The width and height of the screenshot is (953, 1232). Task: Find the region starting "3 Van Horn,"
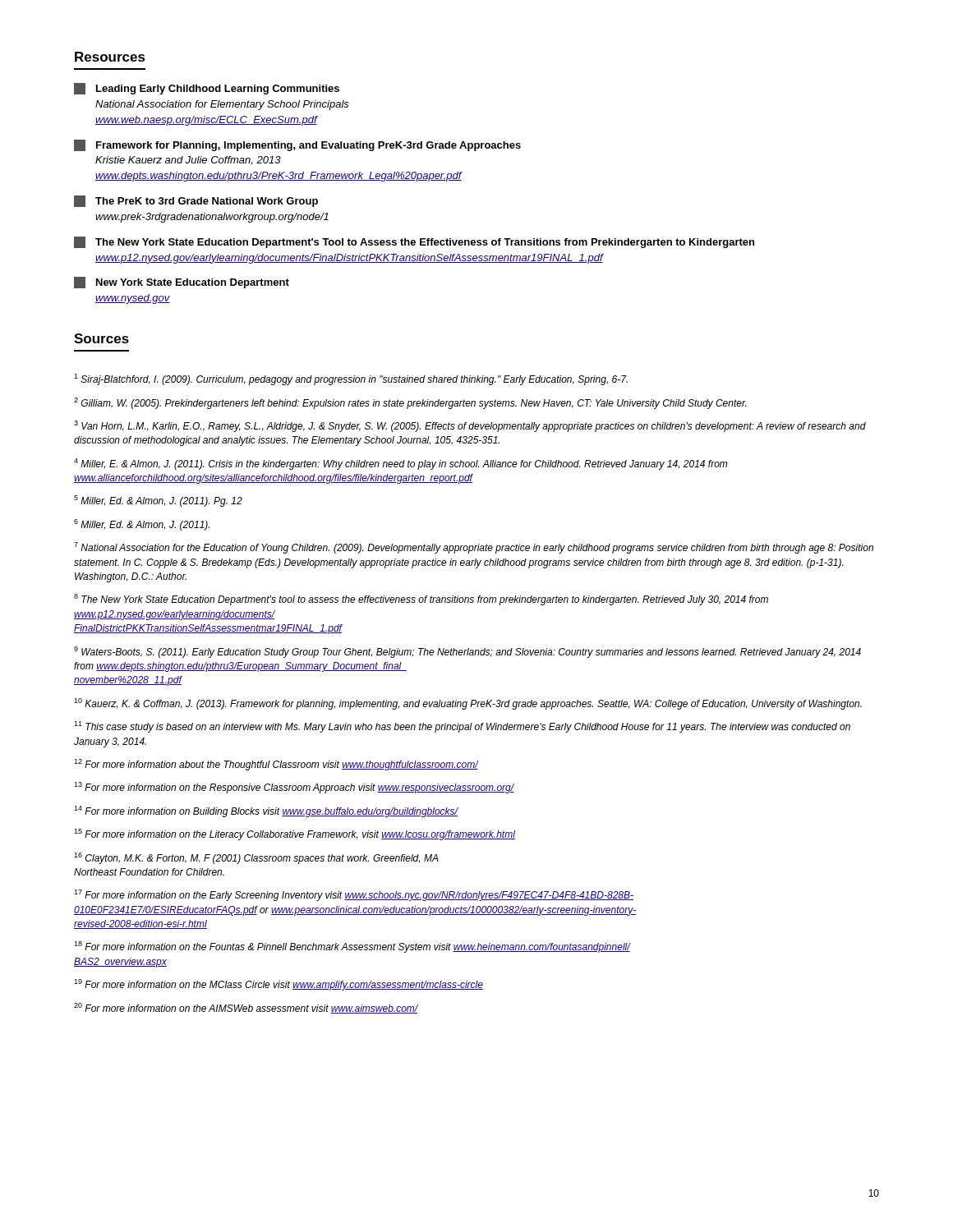pyautogui.click(x=470, y=432)
